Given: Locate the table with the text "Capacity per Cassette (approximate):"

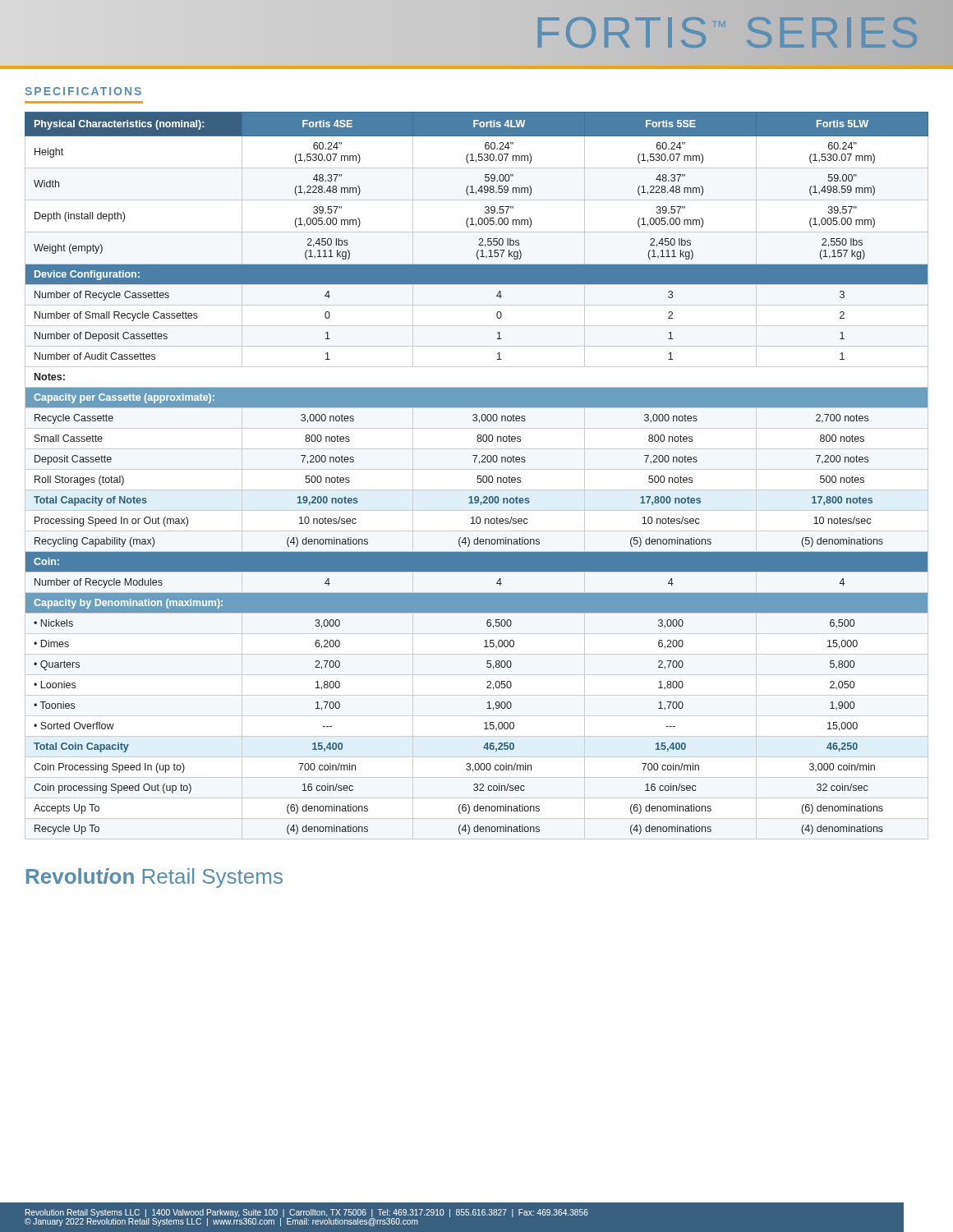Looking at the screenshot, I should (x=476, y=476).
